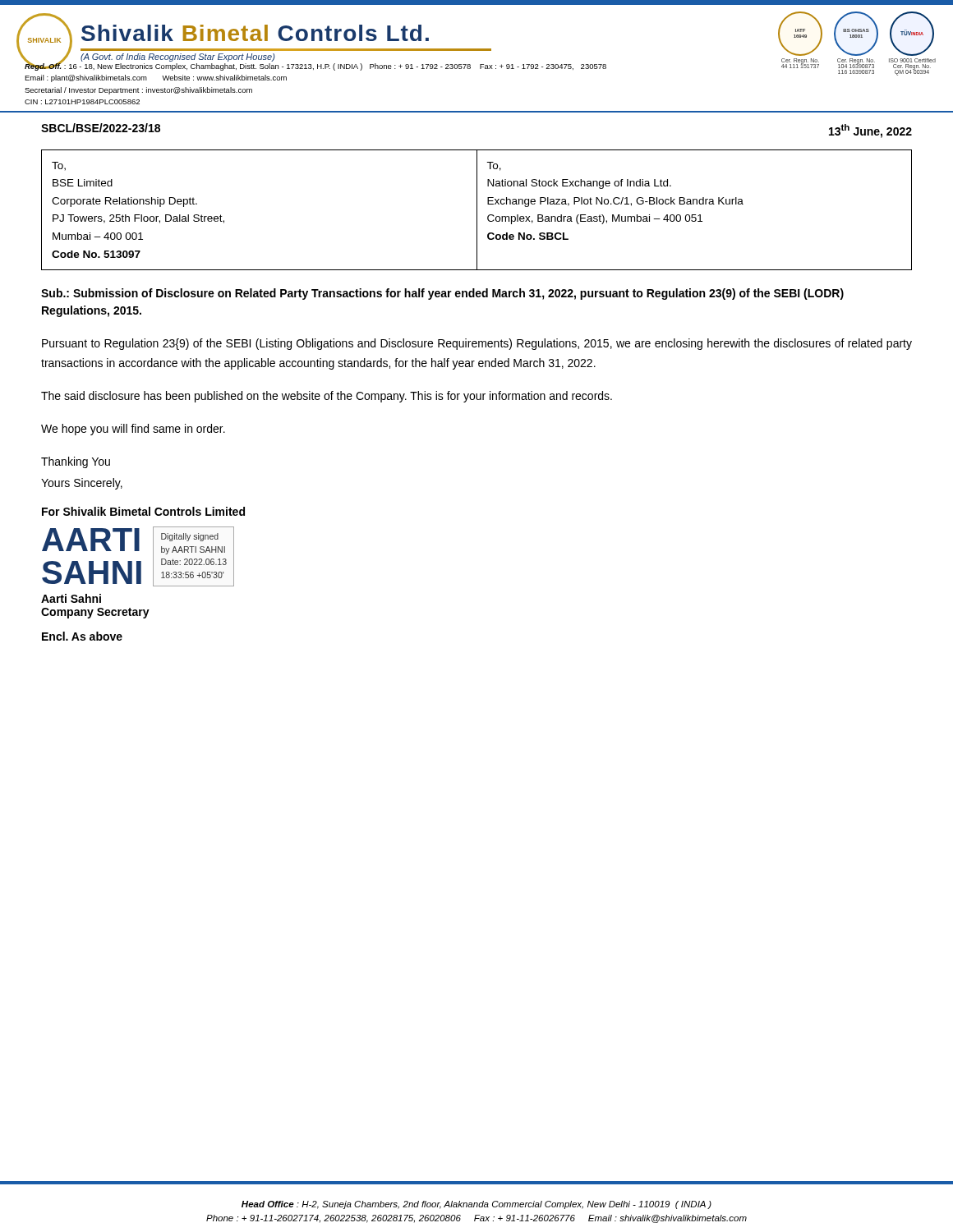Find the passage starting "AARTISAHNI Digitally signed by AARTI SAHNI"
The height and width of the screenshot is (1232, 953).
coord(138,556)
